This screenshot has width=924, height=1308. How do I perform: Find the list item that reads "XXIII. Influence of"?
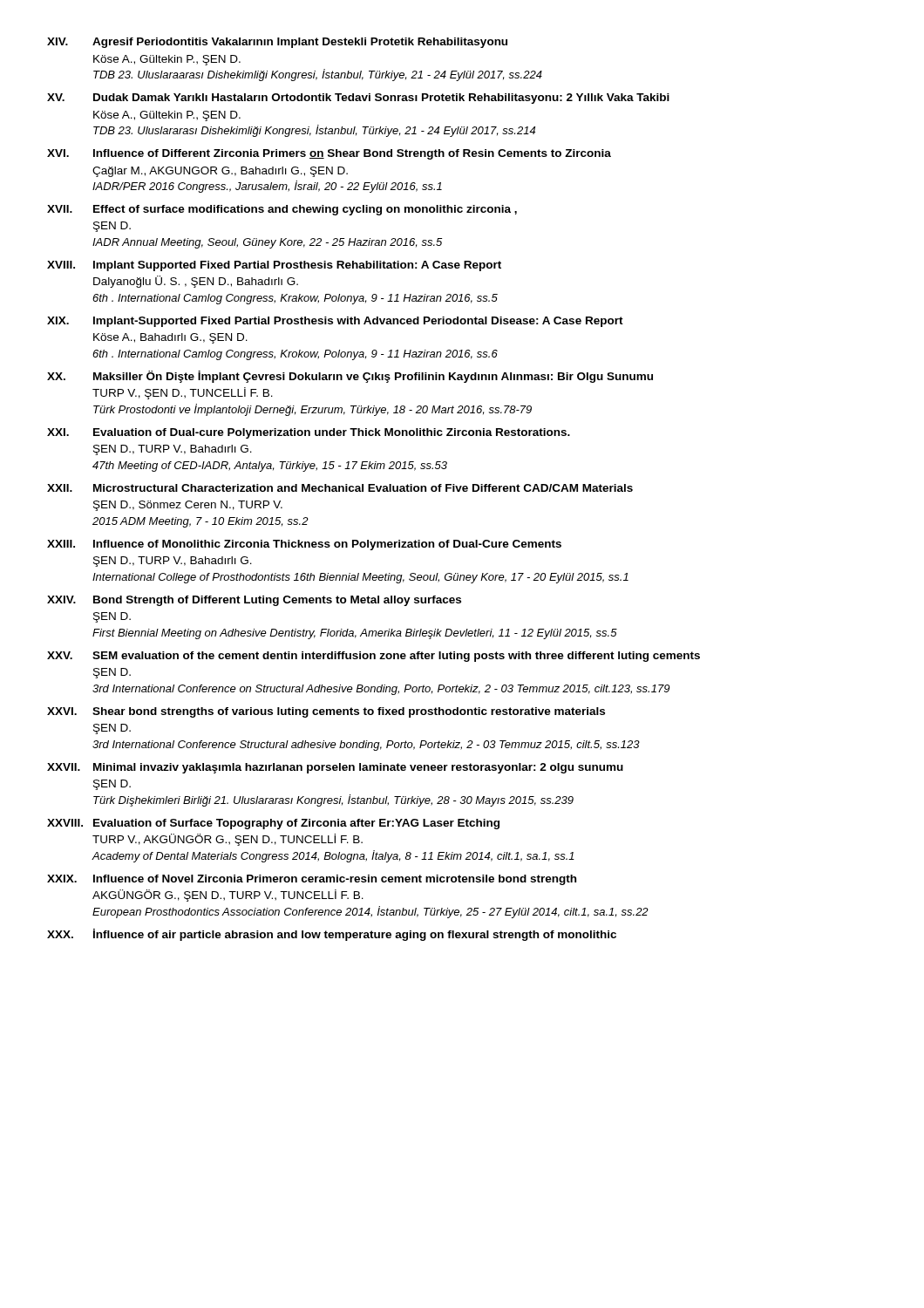tap(304, 545)
